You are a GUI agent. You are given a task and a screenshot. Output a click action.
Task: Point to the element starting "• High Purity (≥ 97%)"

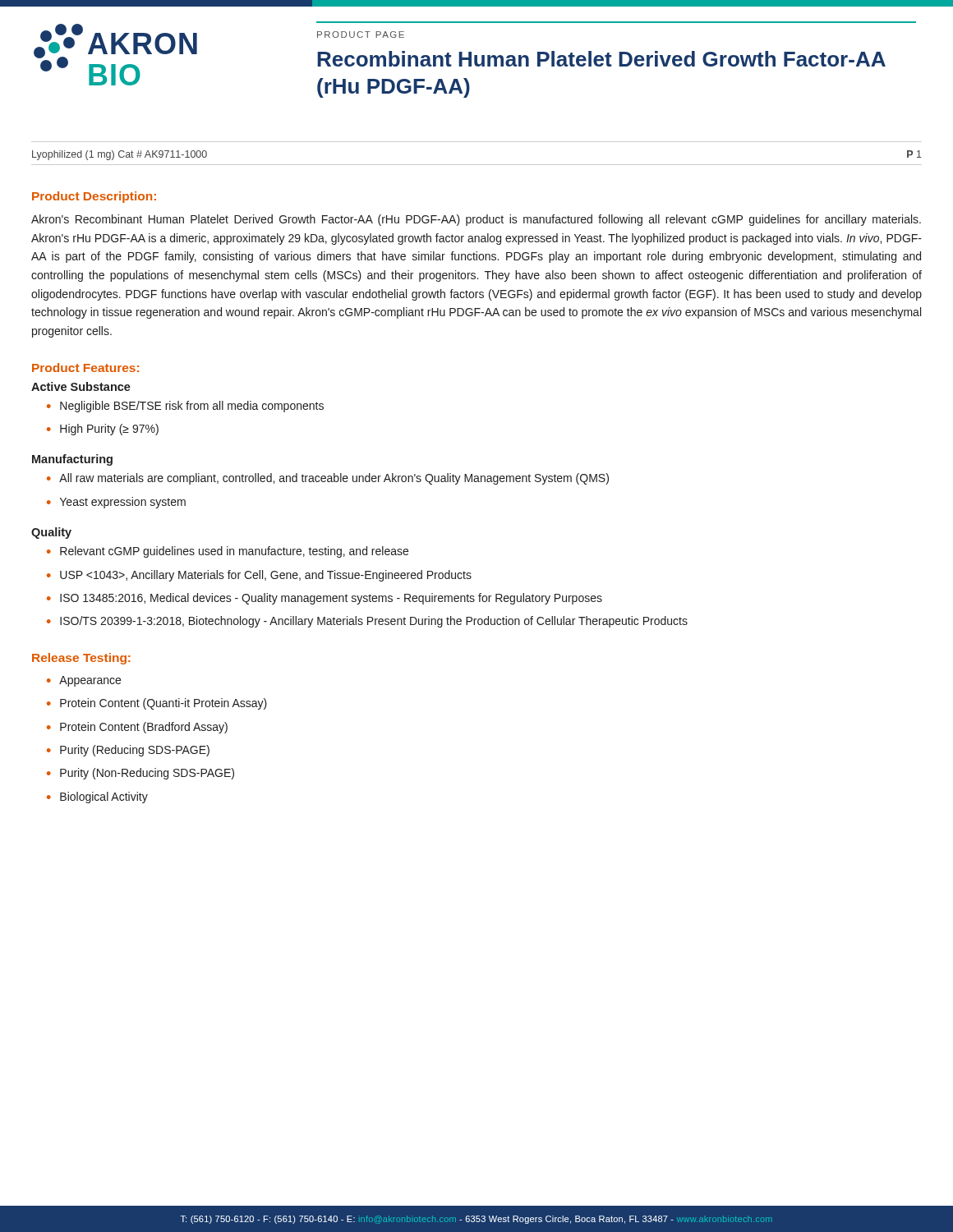(x=103, y=430)
